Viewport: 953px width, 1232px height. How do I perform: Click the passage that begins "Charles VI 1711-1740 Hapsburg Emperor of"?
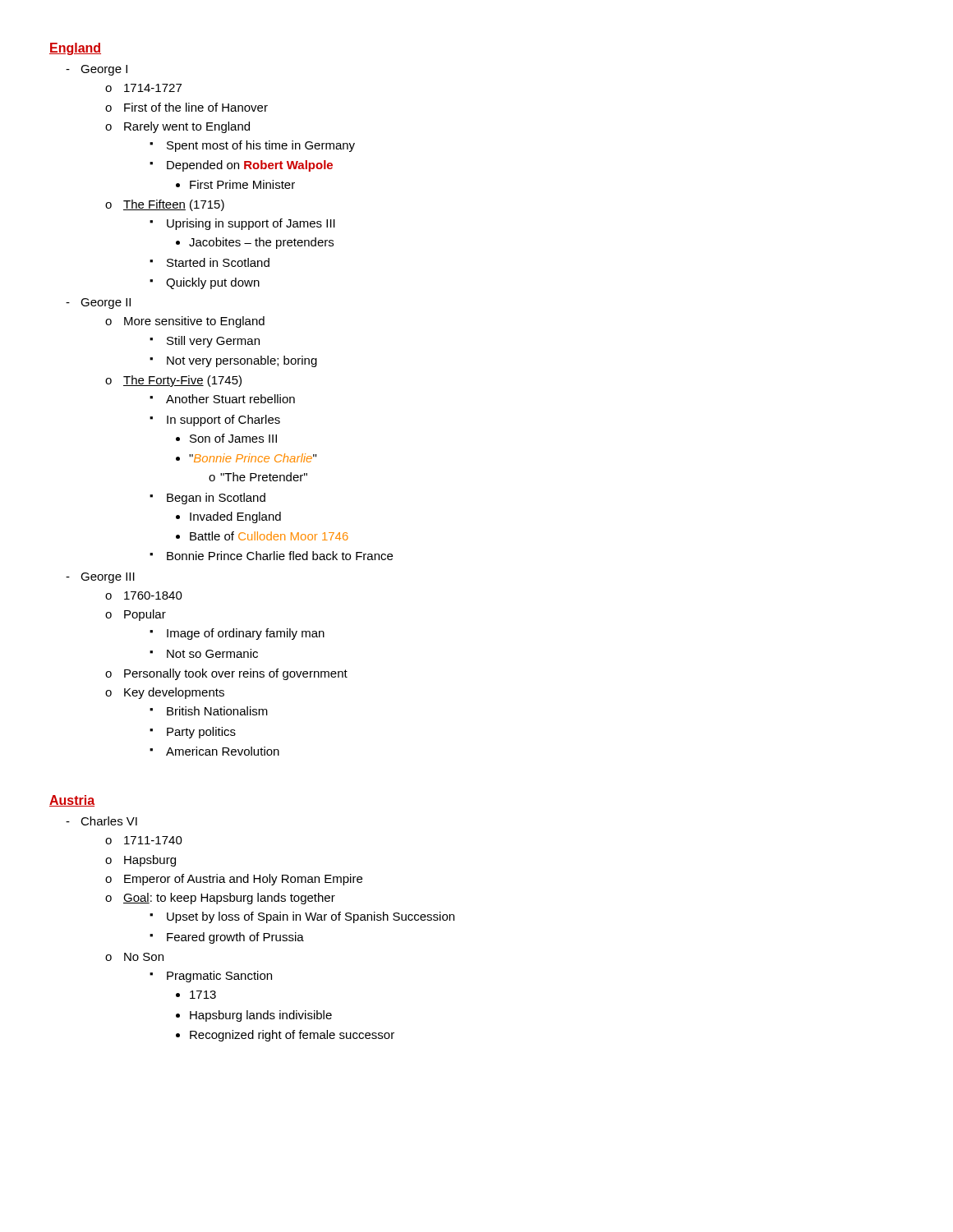click(x=109, y=821)
